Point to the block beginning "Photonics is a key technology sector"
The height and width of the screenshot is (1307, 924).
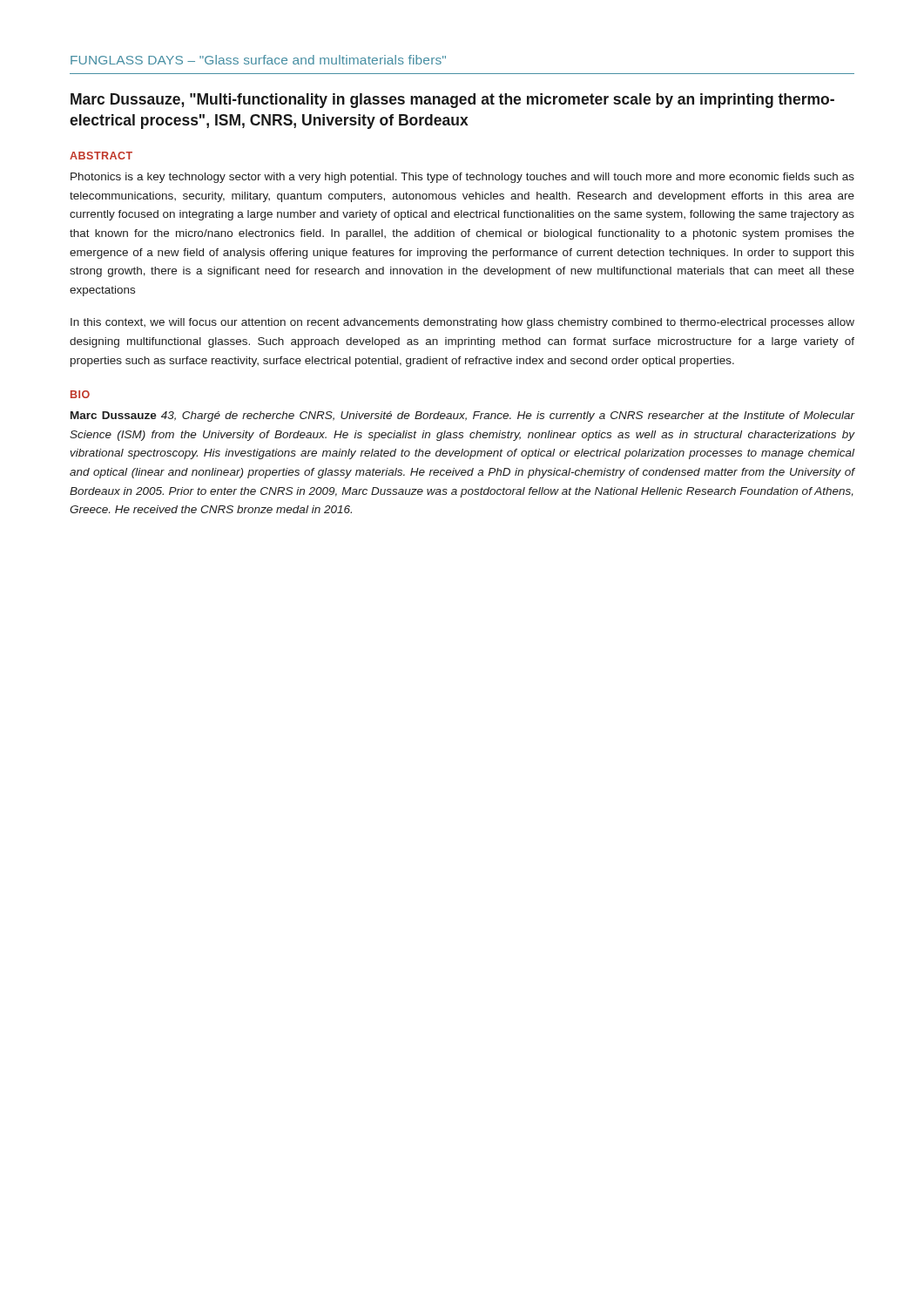point(462,233)
